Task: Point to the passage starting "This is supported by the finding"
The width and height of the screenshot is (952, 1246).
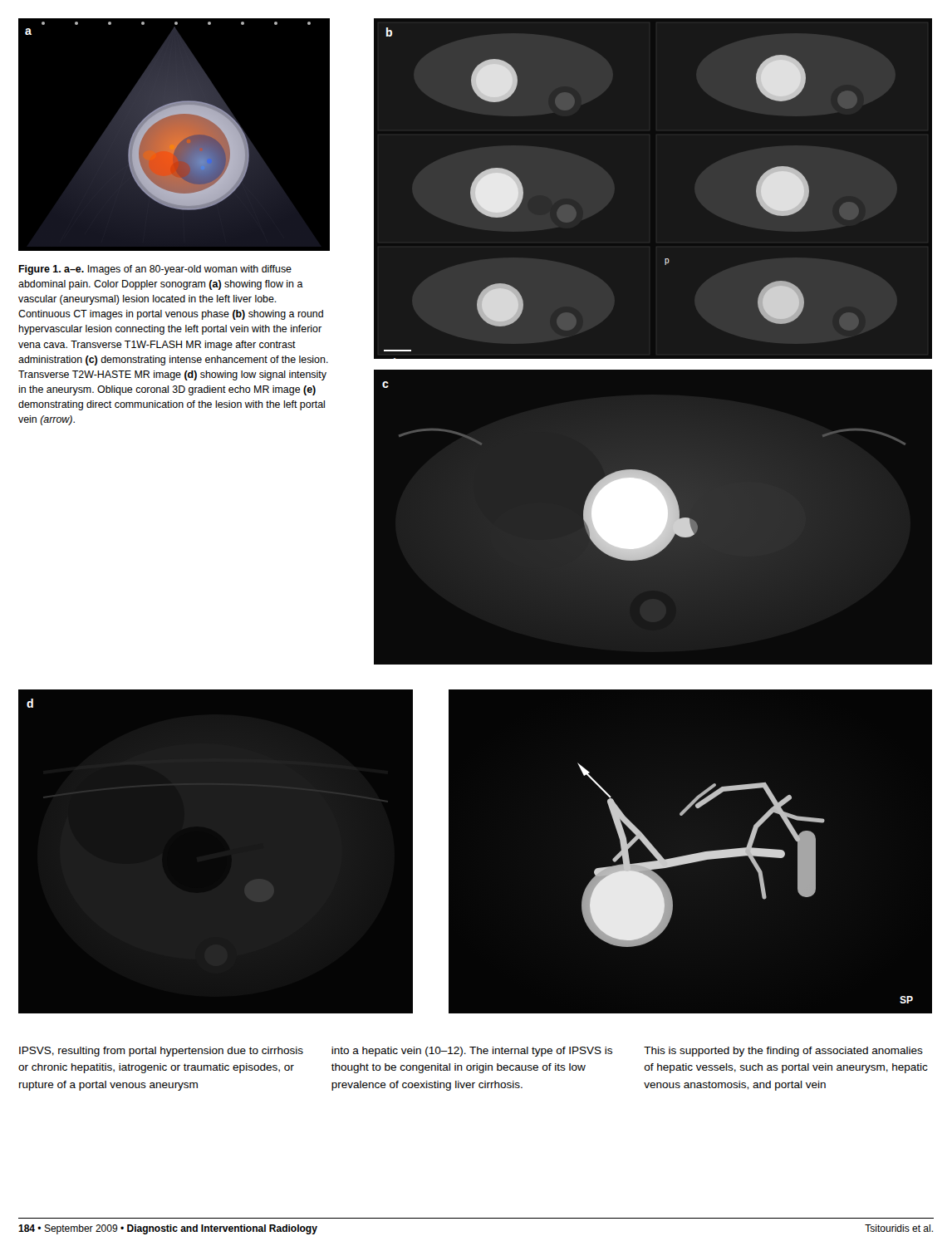Action: tap(786, 1067)
